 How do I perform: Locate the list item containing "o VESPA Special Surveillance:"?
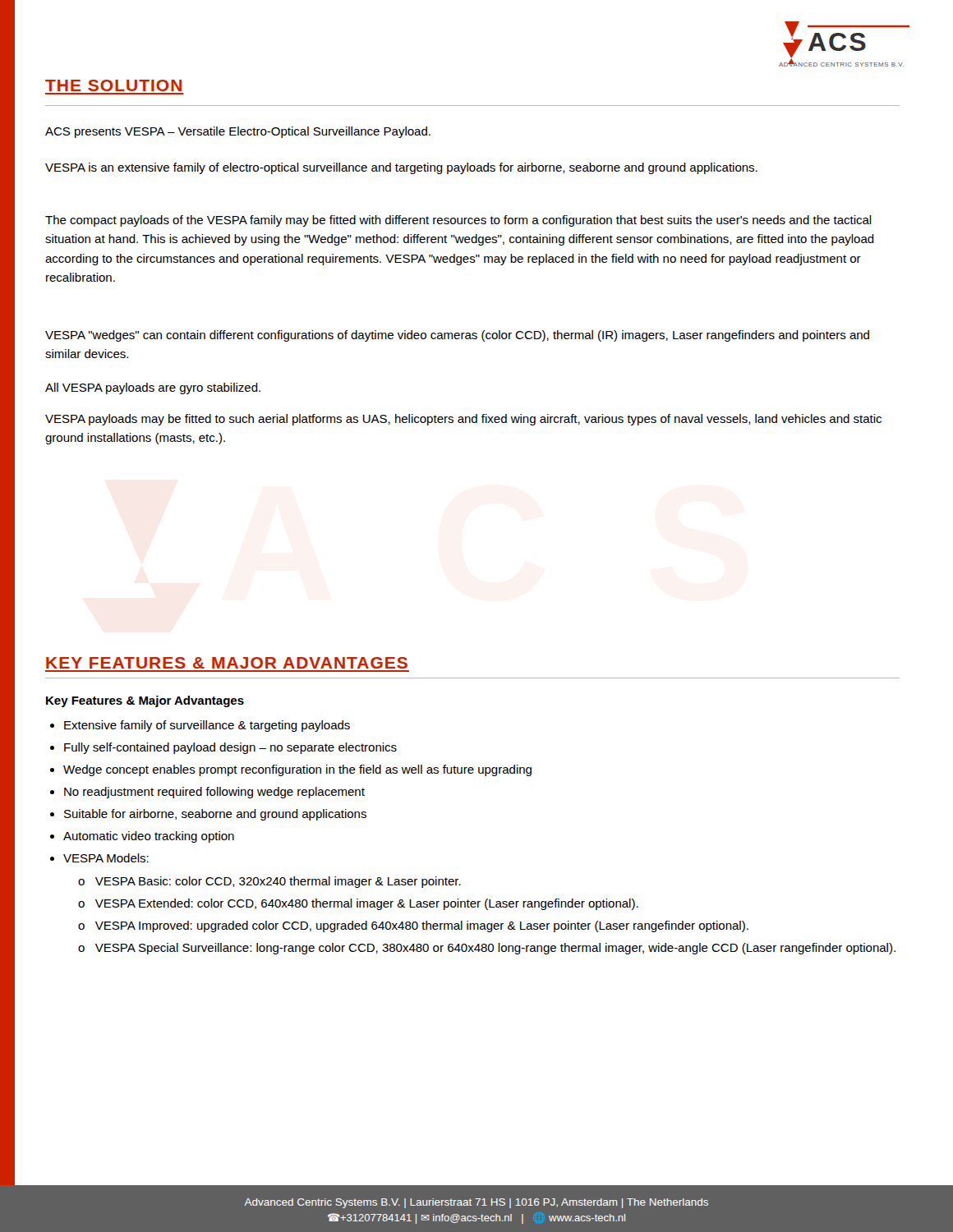[487, 947]
